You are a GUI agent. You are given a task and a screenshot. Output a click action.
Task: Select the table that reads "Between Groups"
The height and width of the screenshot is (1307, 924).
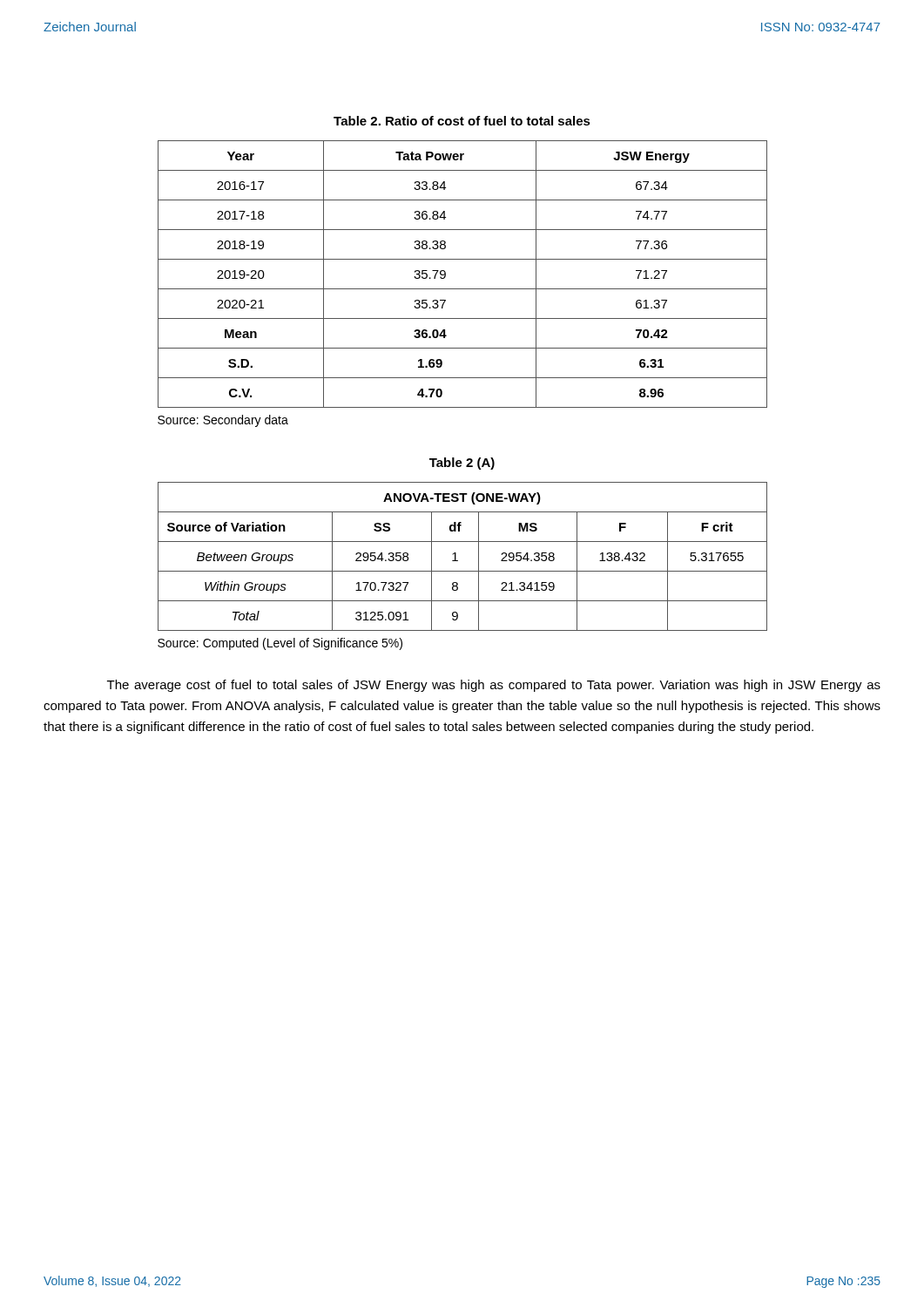[x=462, y=556]
